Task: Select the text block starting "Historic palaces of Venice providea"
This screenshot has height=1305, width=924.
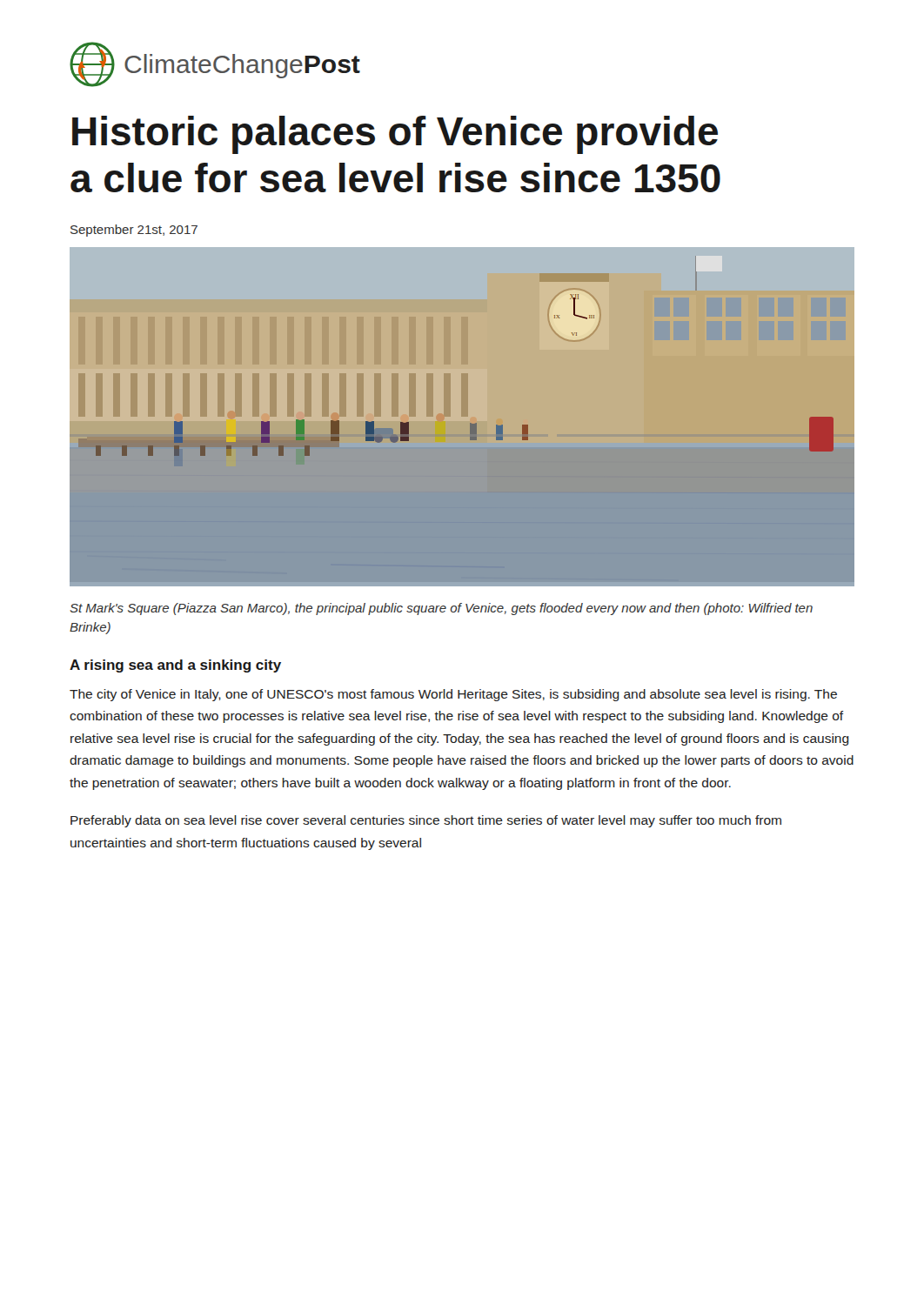Action: [396, 155]
